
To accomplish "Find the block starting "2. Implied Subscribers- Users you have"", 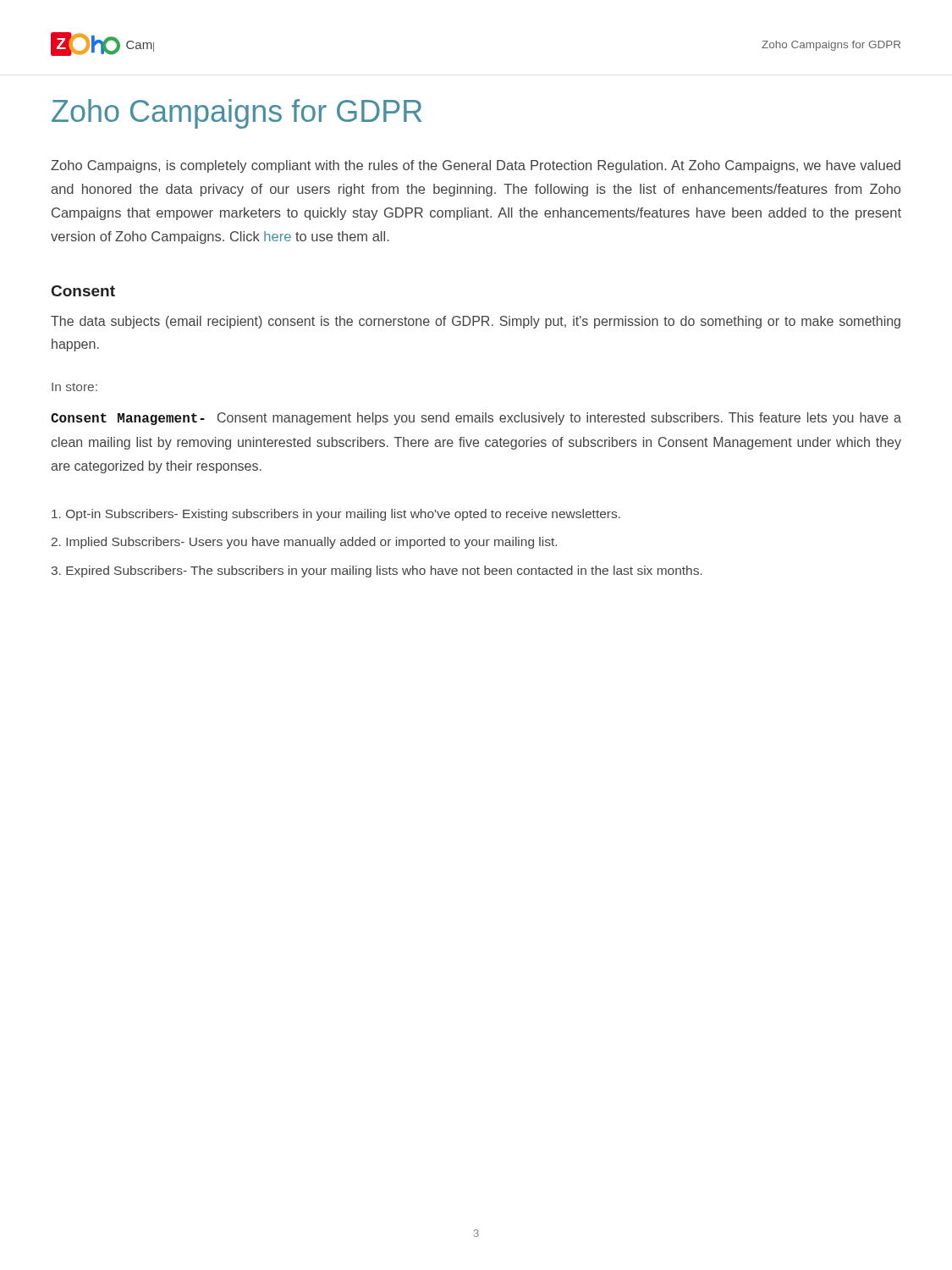I will pos(476,542).
